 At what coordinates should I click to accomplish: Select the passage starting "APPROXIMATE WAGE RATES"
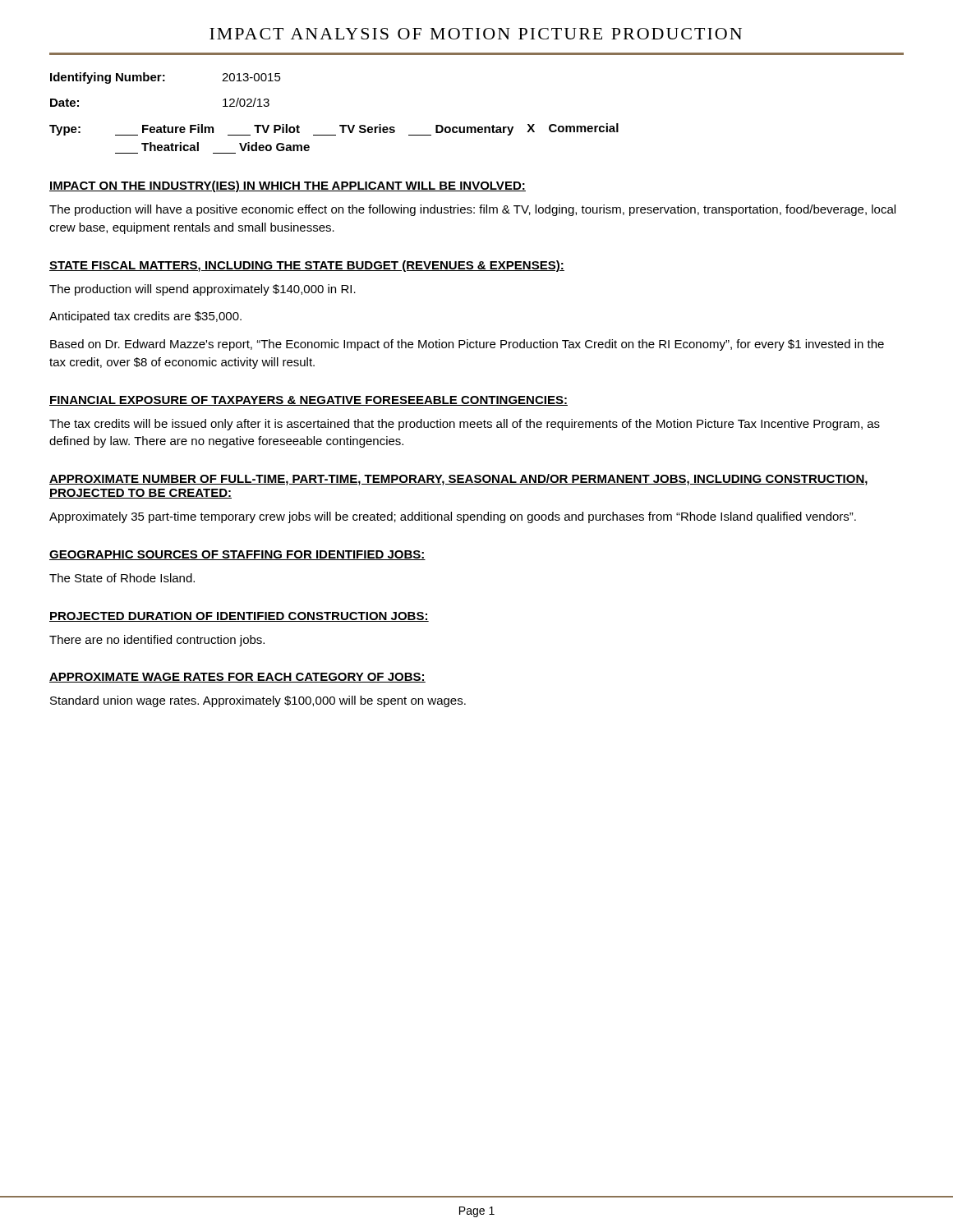(x=237, y=677)
